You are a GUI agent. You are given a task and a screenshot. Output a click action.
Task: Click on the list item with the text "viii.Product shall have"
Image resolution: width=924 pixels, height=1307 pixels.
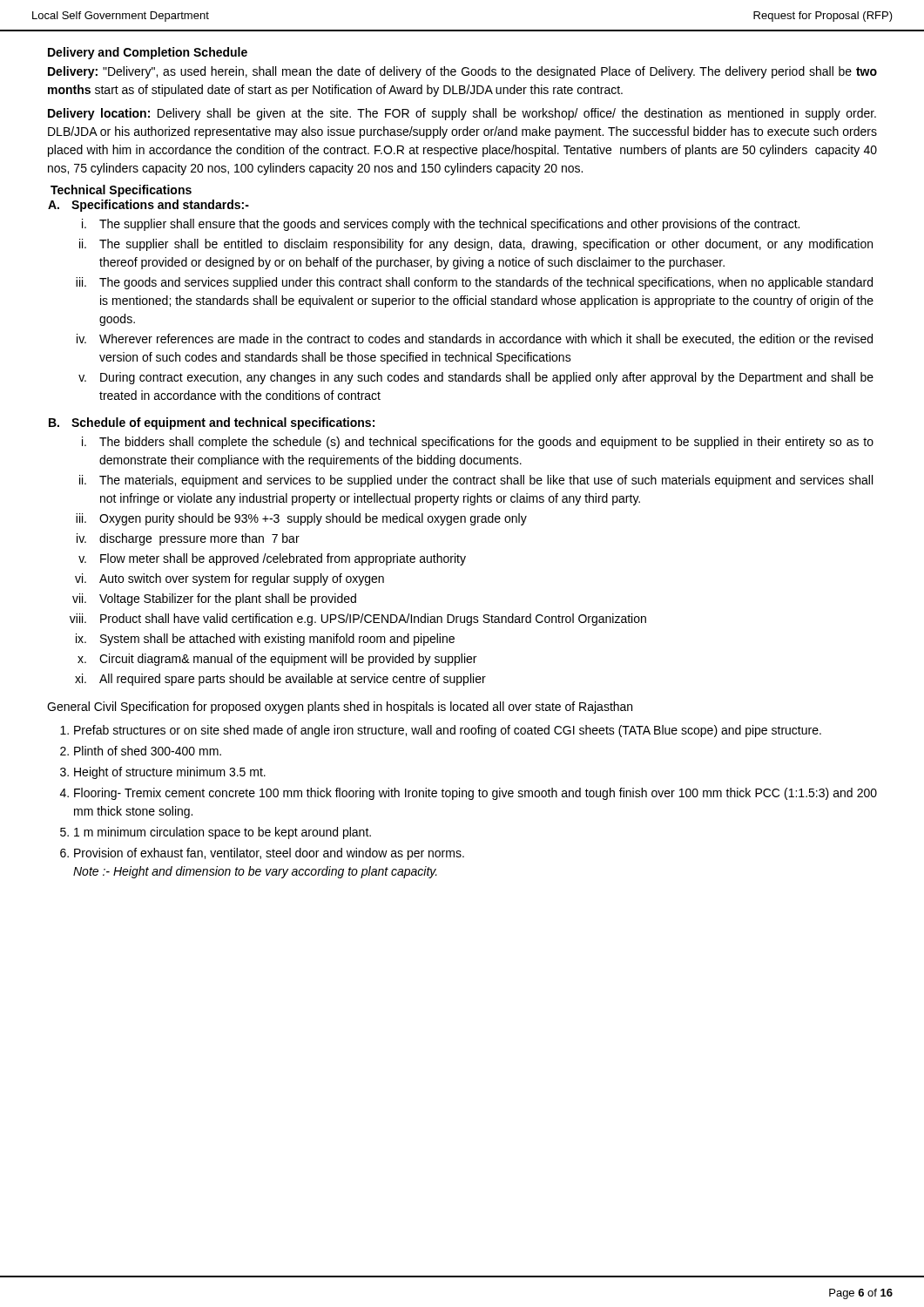click(462, 619)
